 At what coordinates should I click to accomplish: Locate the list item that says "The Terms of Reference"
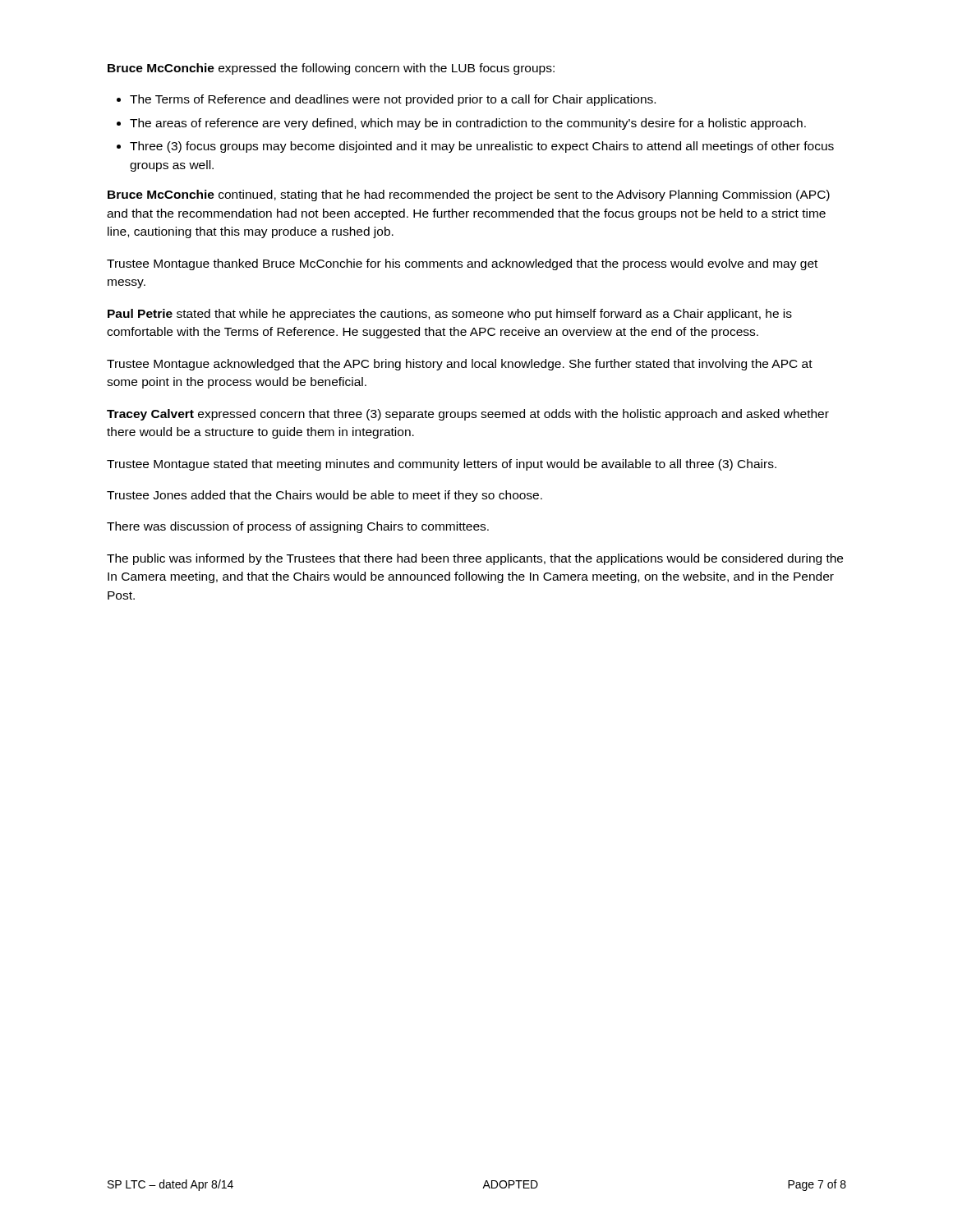pos(393,99)
